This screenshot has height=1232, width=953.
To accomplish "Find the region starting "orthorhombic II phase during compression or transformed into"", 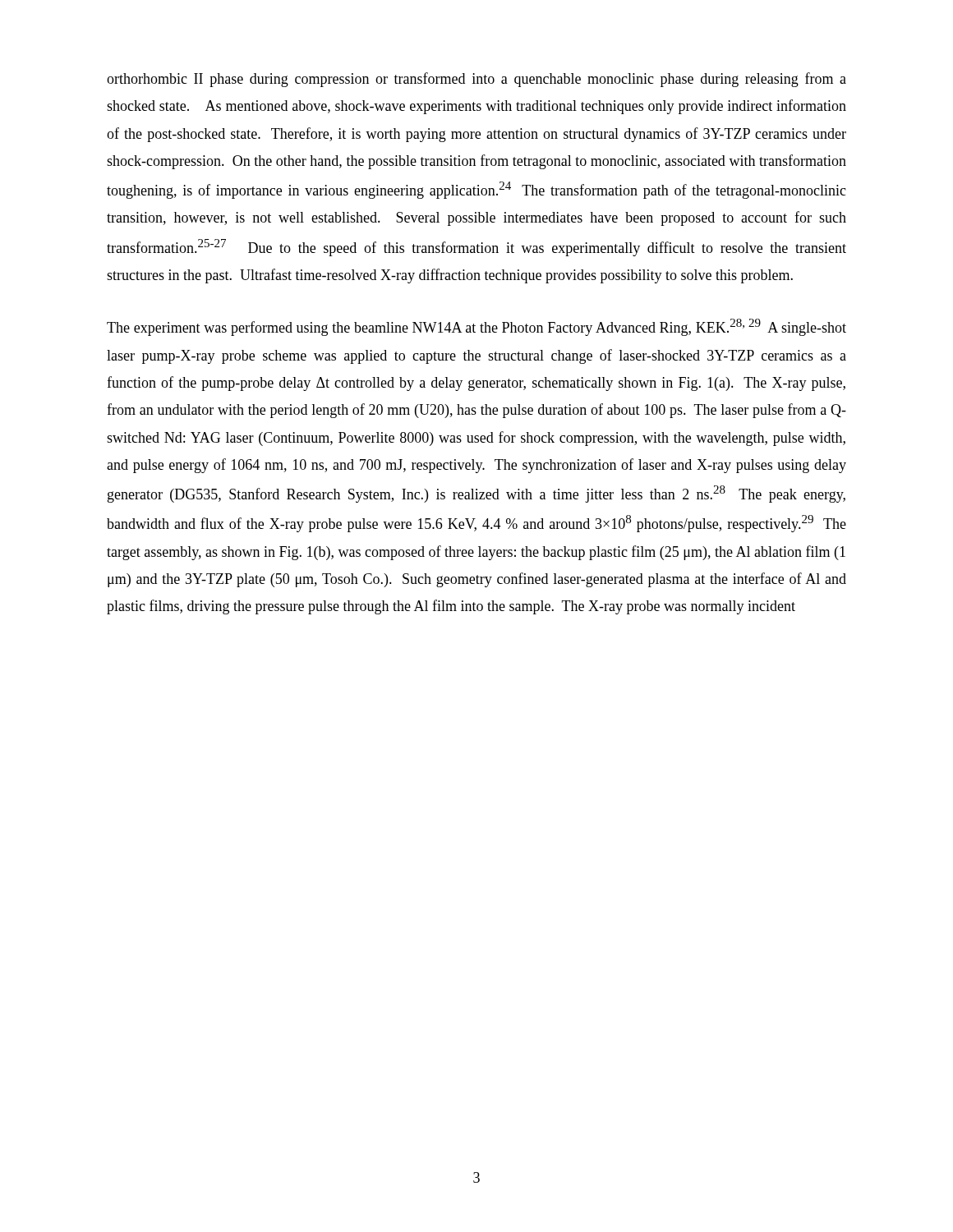I will (476, 178).
